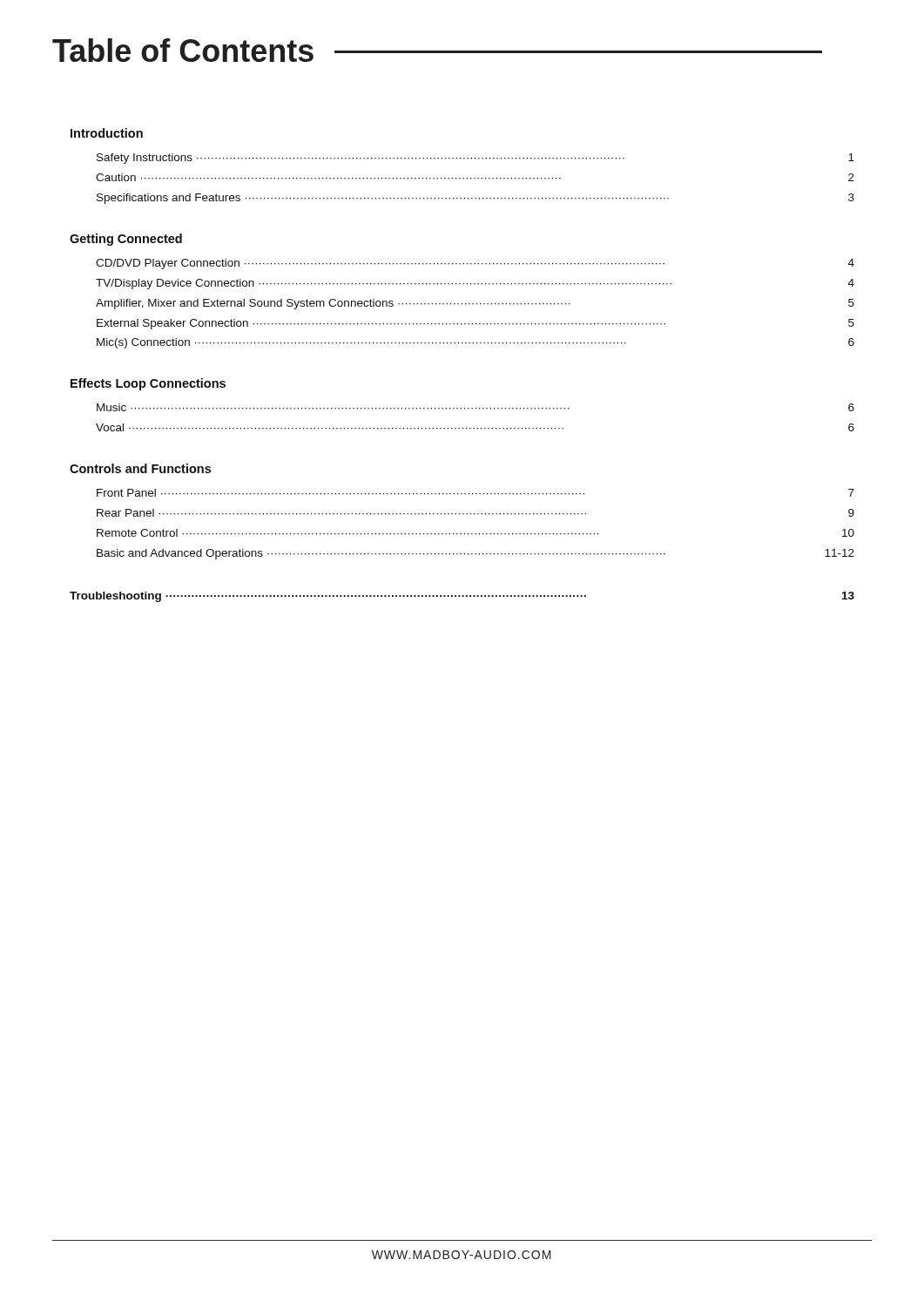This screenshot has width=924, height=1307.
Task: Locate the region starting "Basic and Advanced Operations ············································································································"
Action: point(475,554)
